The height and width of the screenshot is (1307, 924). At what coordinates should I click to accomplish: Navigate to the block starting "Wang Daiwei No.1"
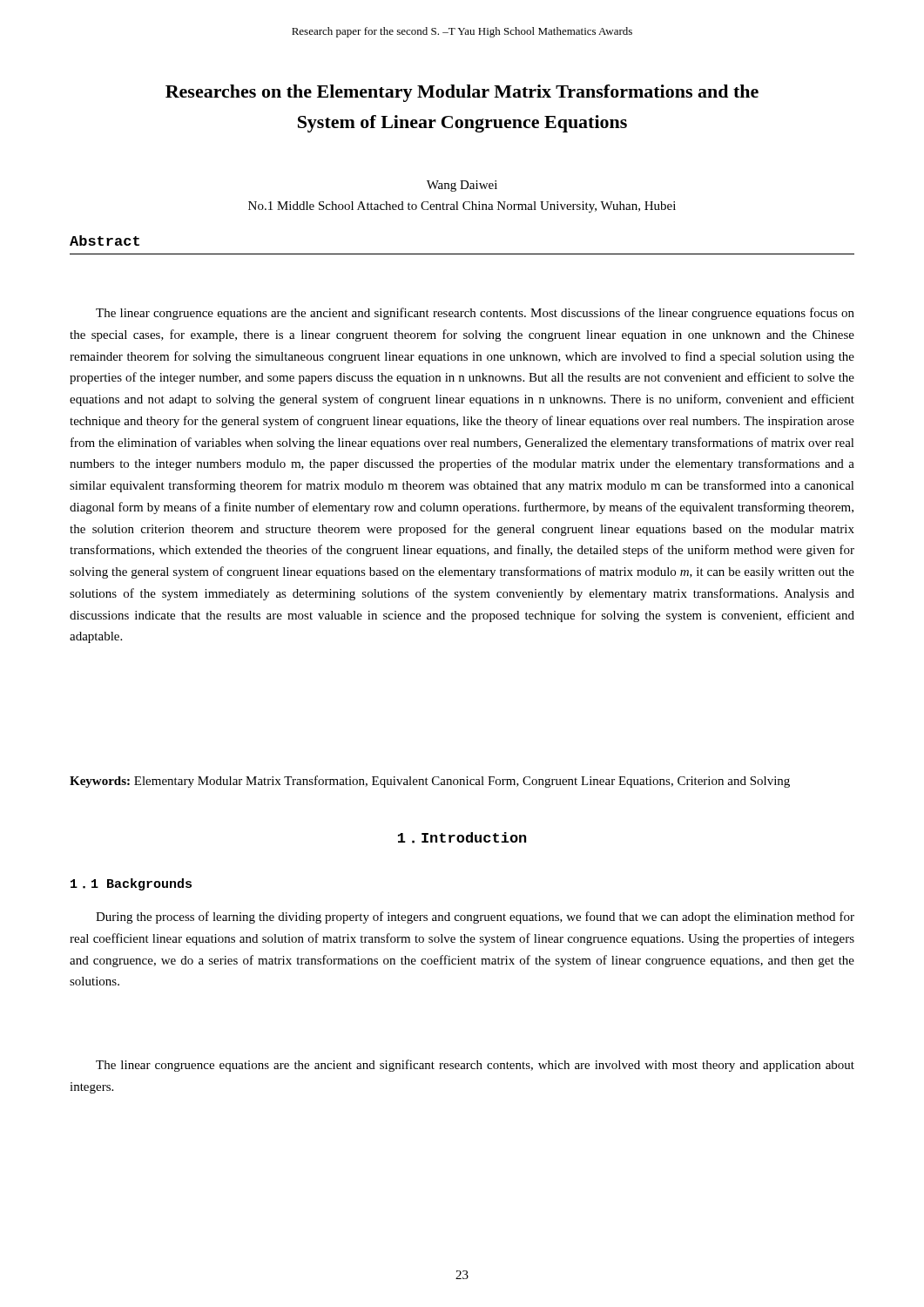[x=462, y=195]
